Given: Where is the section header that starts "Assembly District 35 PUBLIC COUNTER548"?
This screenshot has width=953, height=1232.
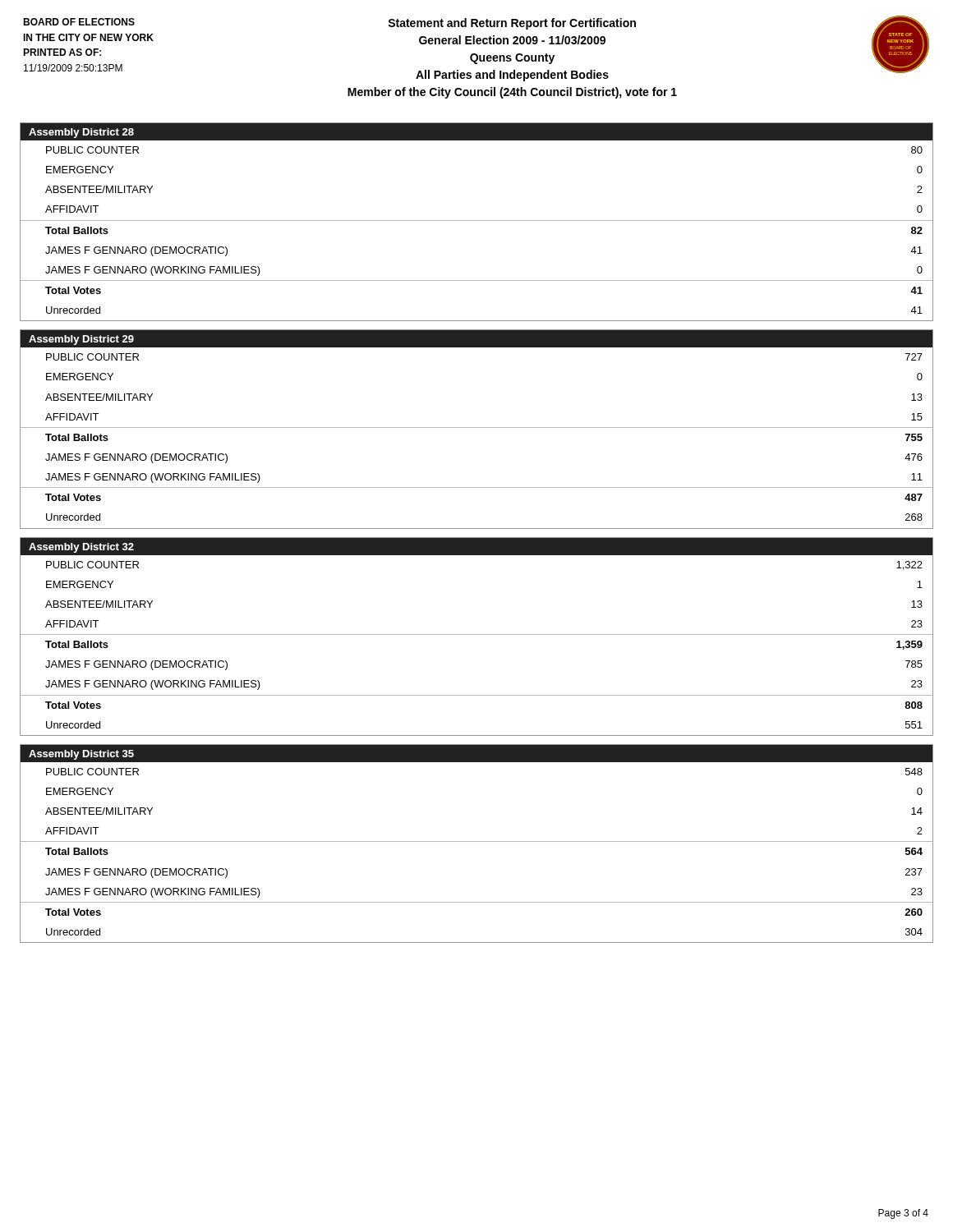Looking at the screenshot, I should click(x=476, y=843).
